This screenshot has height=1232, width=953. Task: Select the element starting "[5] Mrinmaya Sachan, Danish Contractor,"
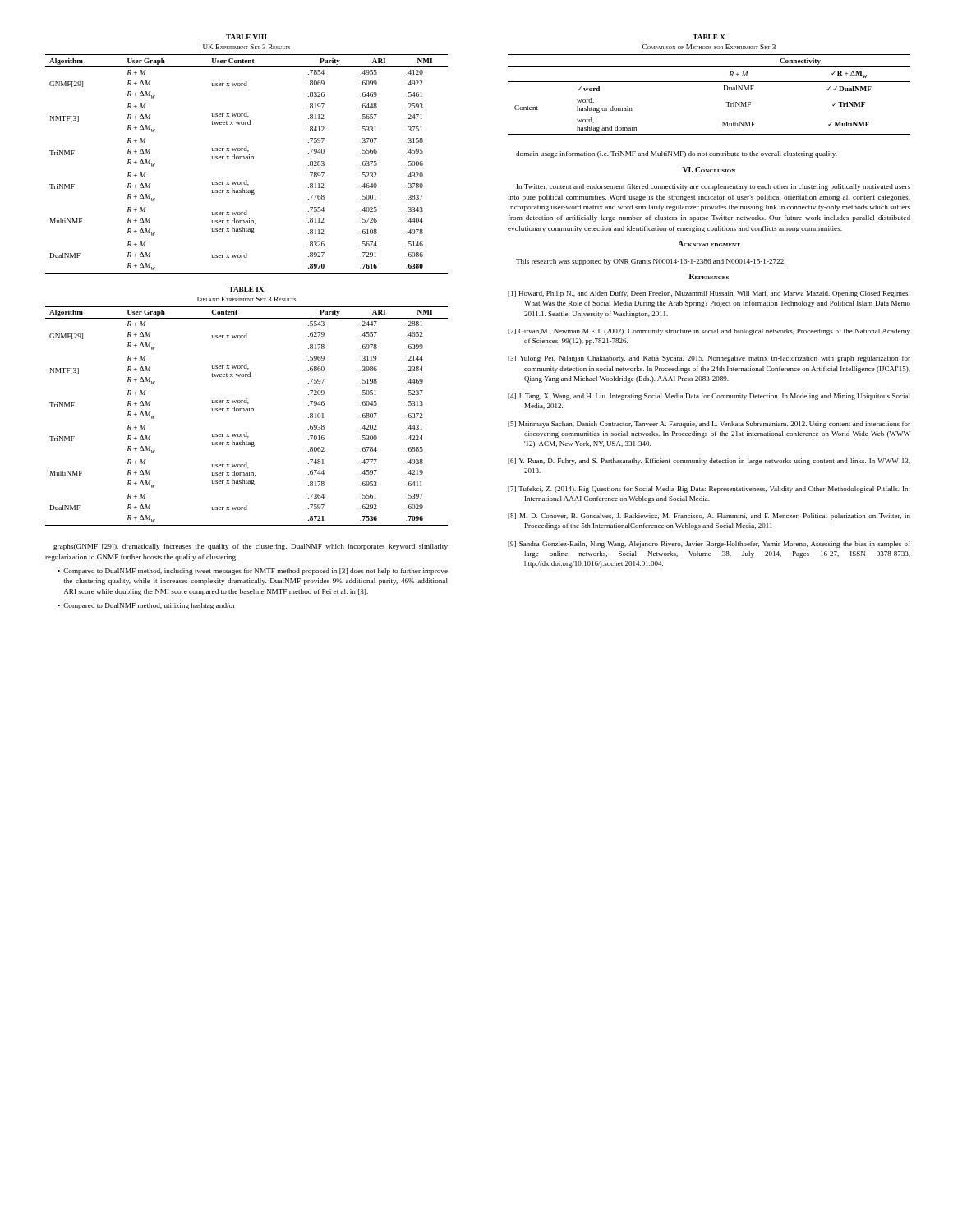pos(709,434)
